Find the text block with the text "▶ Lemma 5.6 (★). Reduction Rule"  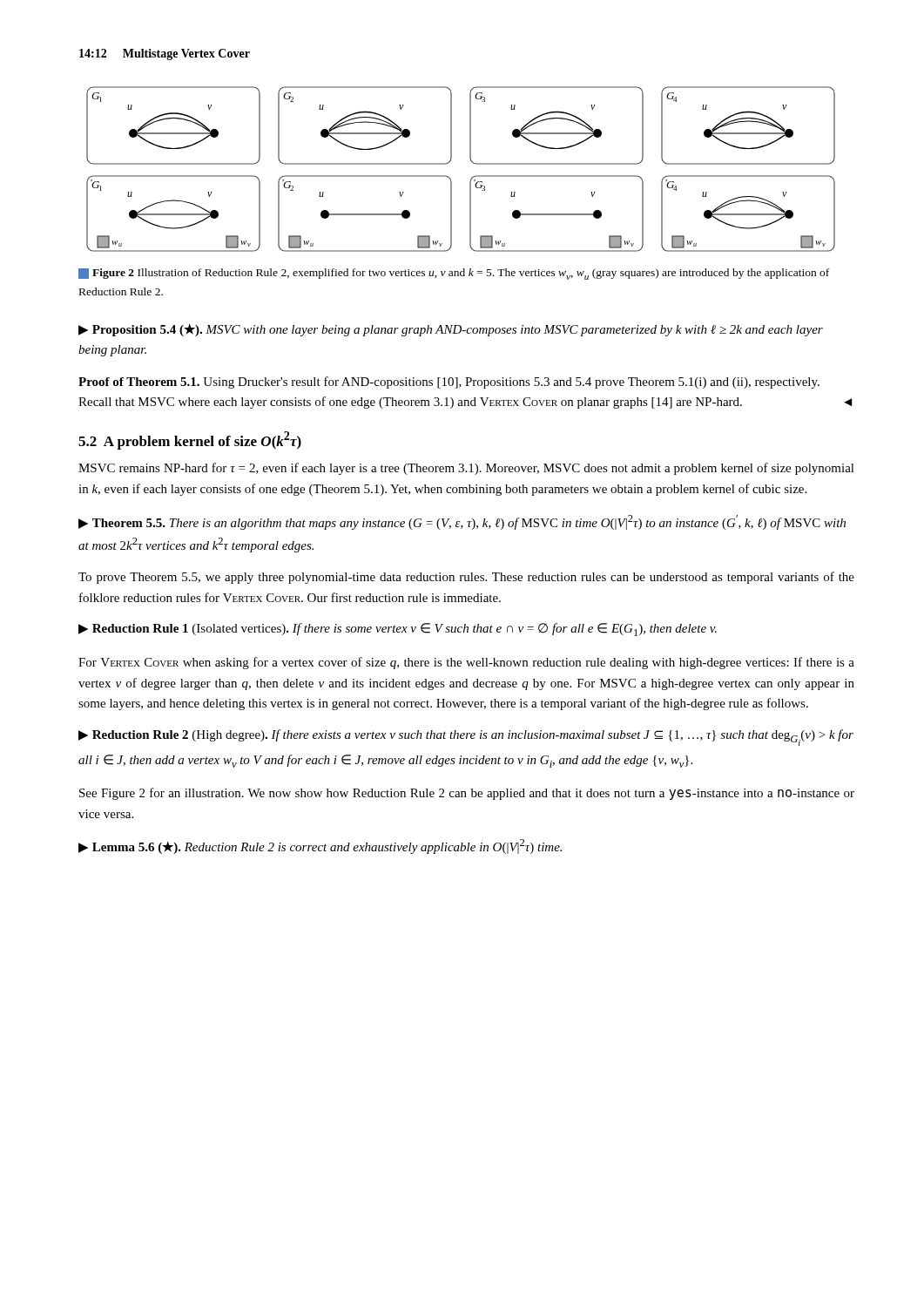[321, 845]
